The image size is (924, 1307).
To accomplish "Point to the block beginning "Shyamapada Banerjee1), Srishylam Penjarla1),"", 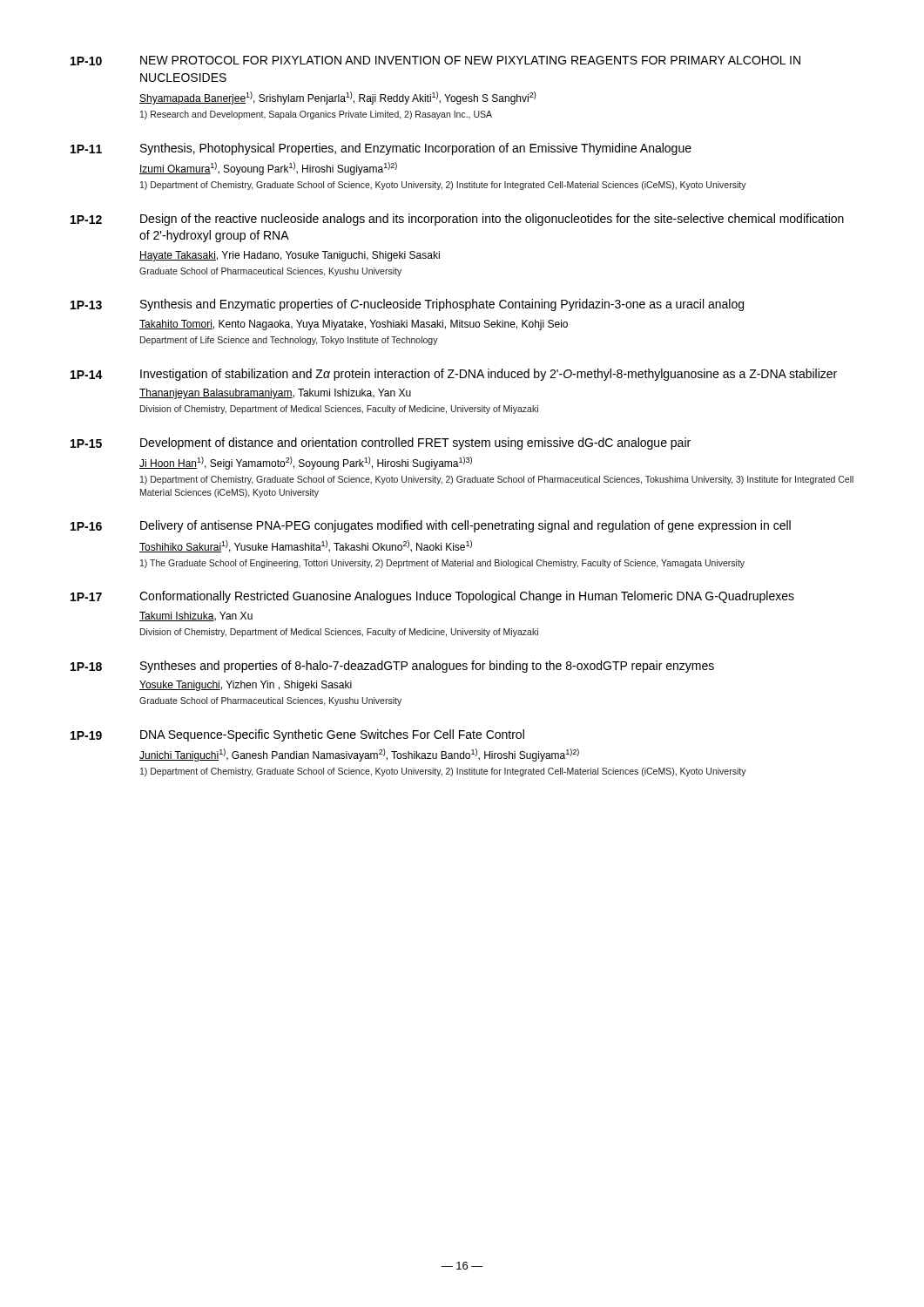I will coord(338,98).
